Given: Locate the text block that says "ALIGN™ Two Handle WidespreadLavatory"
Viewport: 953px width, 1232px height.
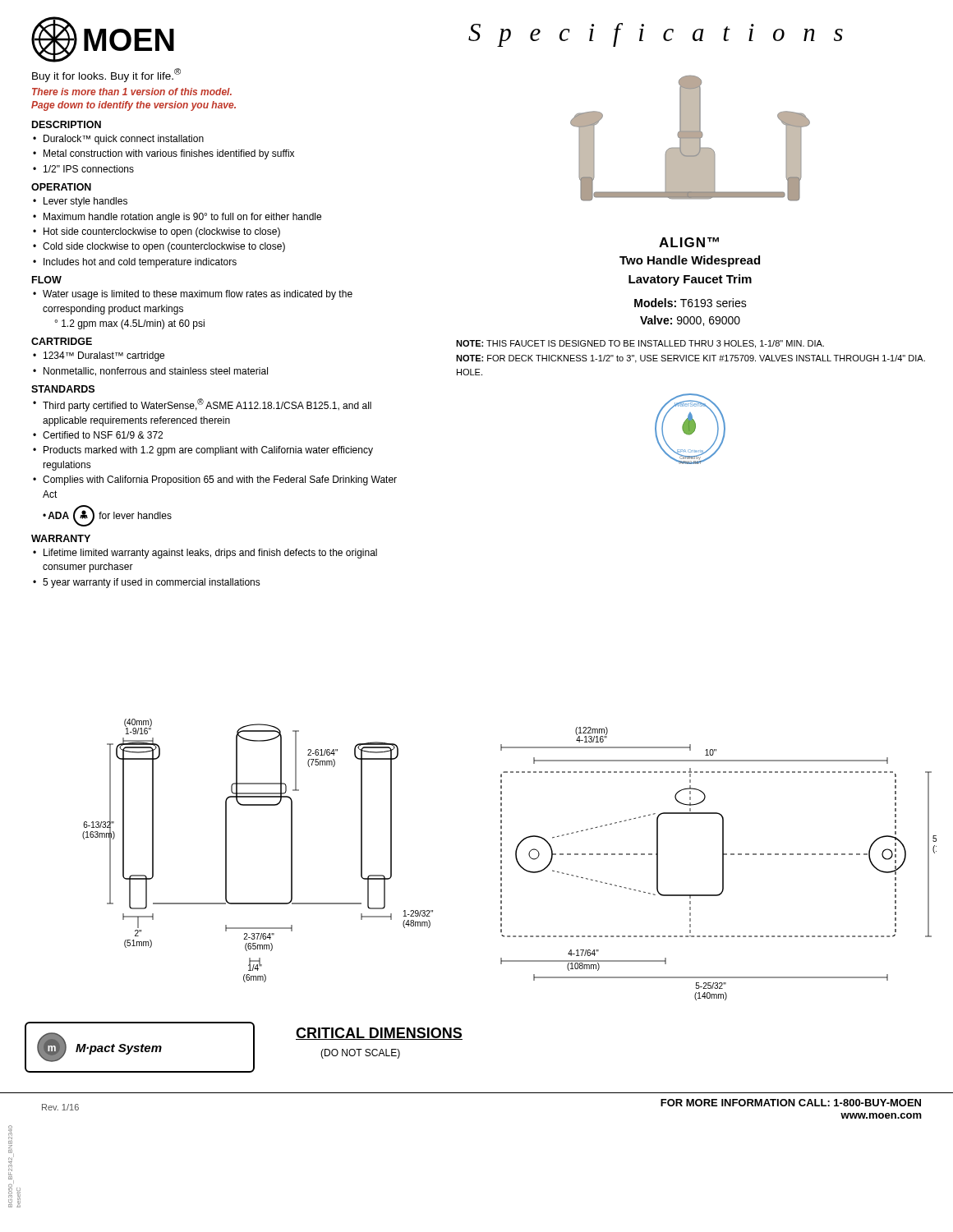Looking at the screenshot, I should click(690, 262).
